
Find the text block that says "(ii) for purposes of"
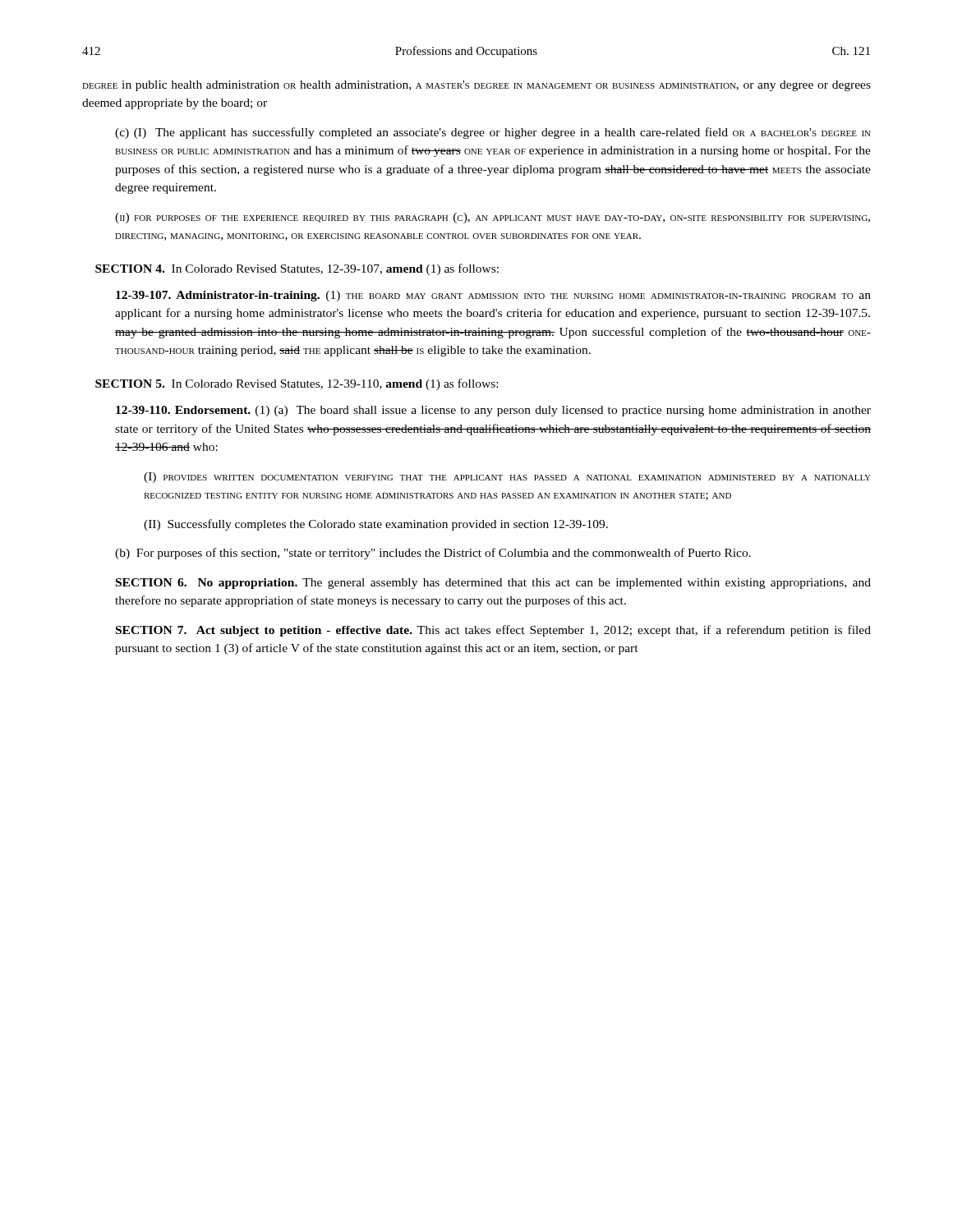493,225
